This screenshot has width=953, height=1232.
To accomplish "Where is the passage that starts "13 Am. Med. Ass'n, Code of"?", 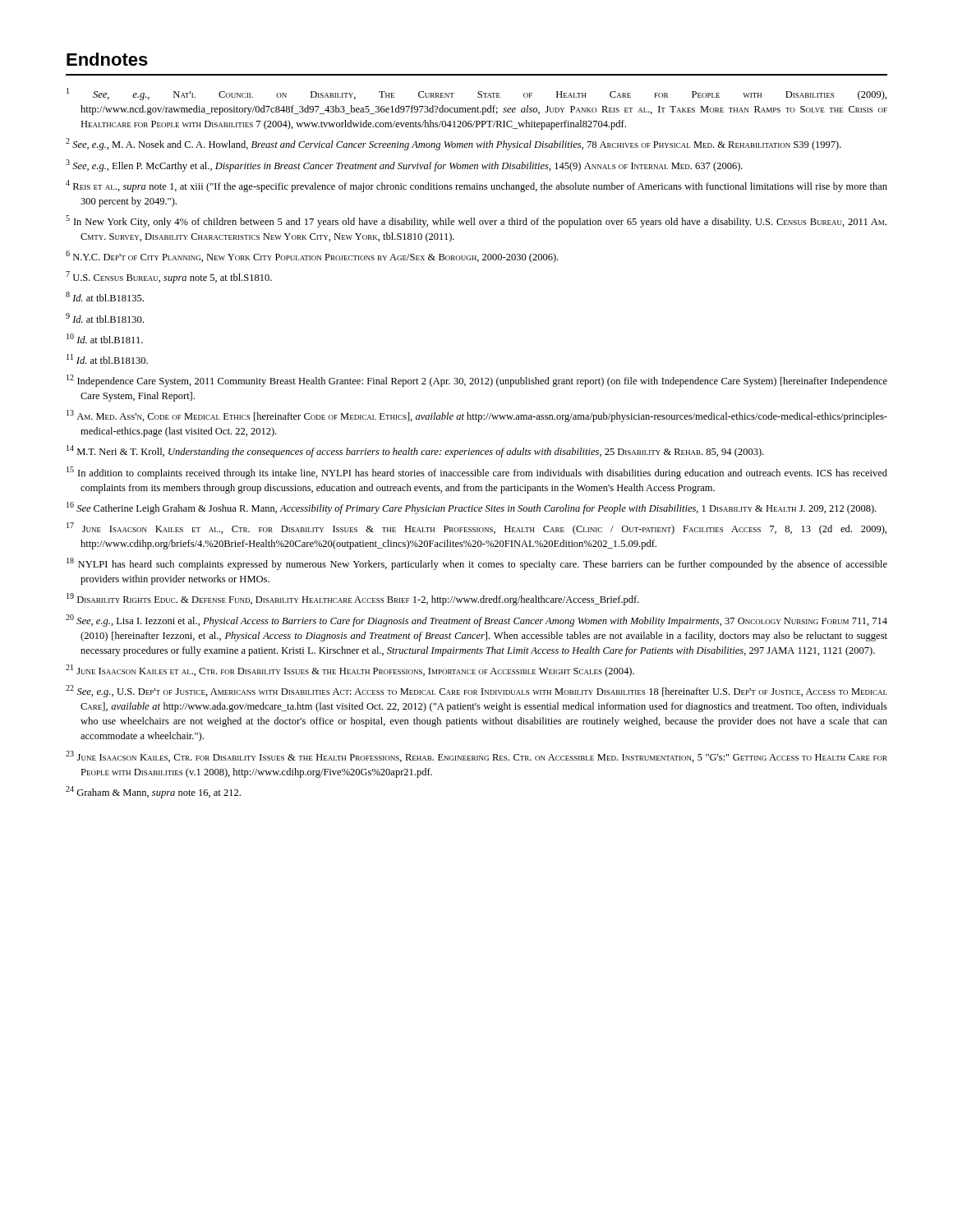I will 476,423.
